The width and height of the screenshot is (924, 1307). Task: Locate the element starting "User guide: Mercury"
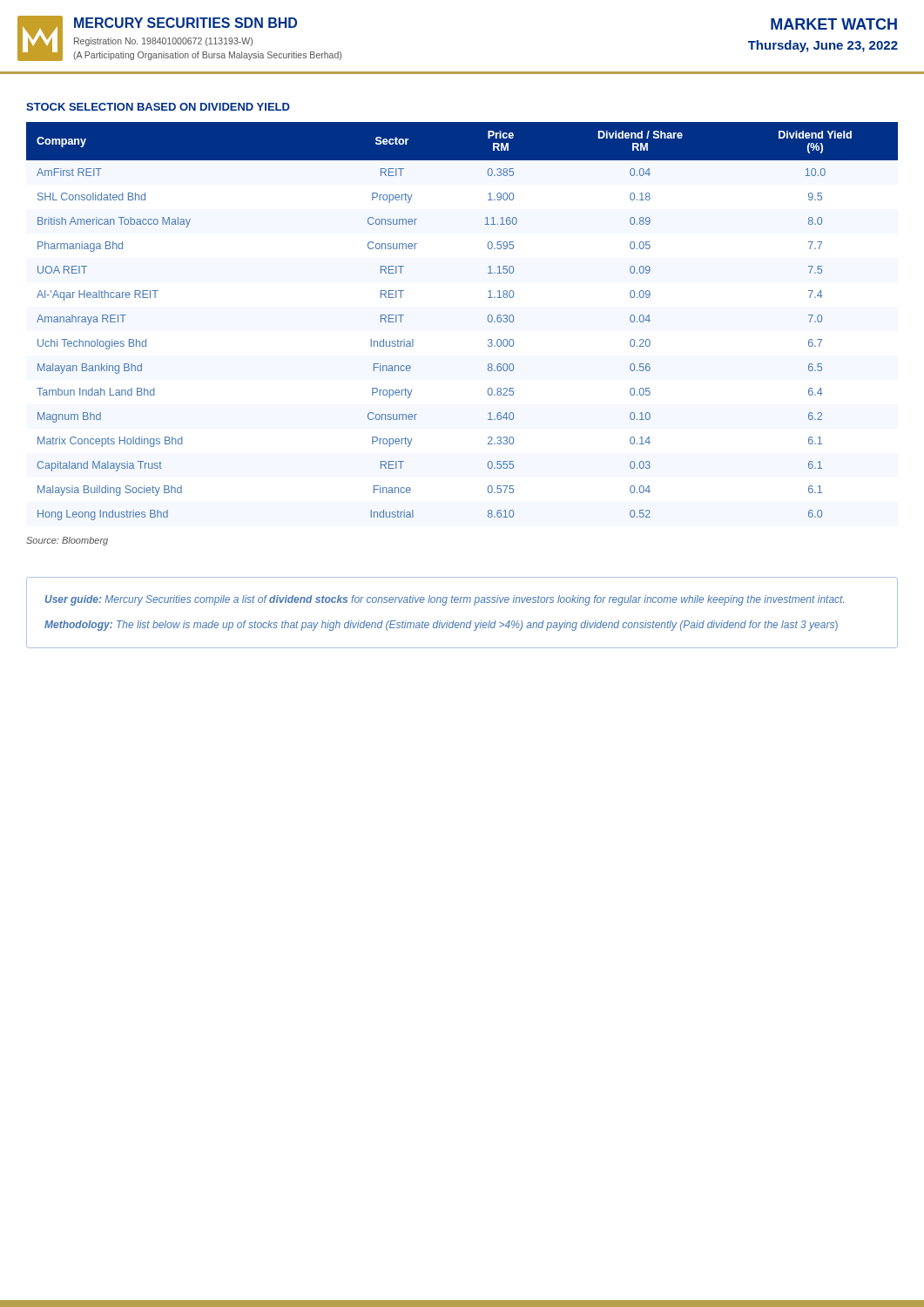[462, 612]
